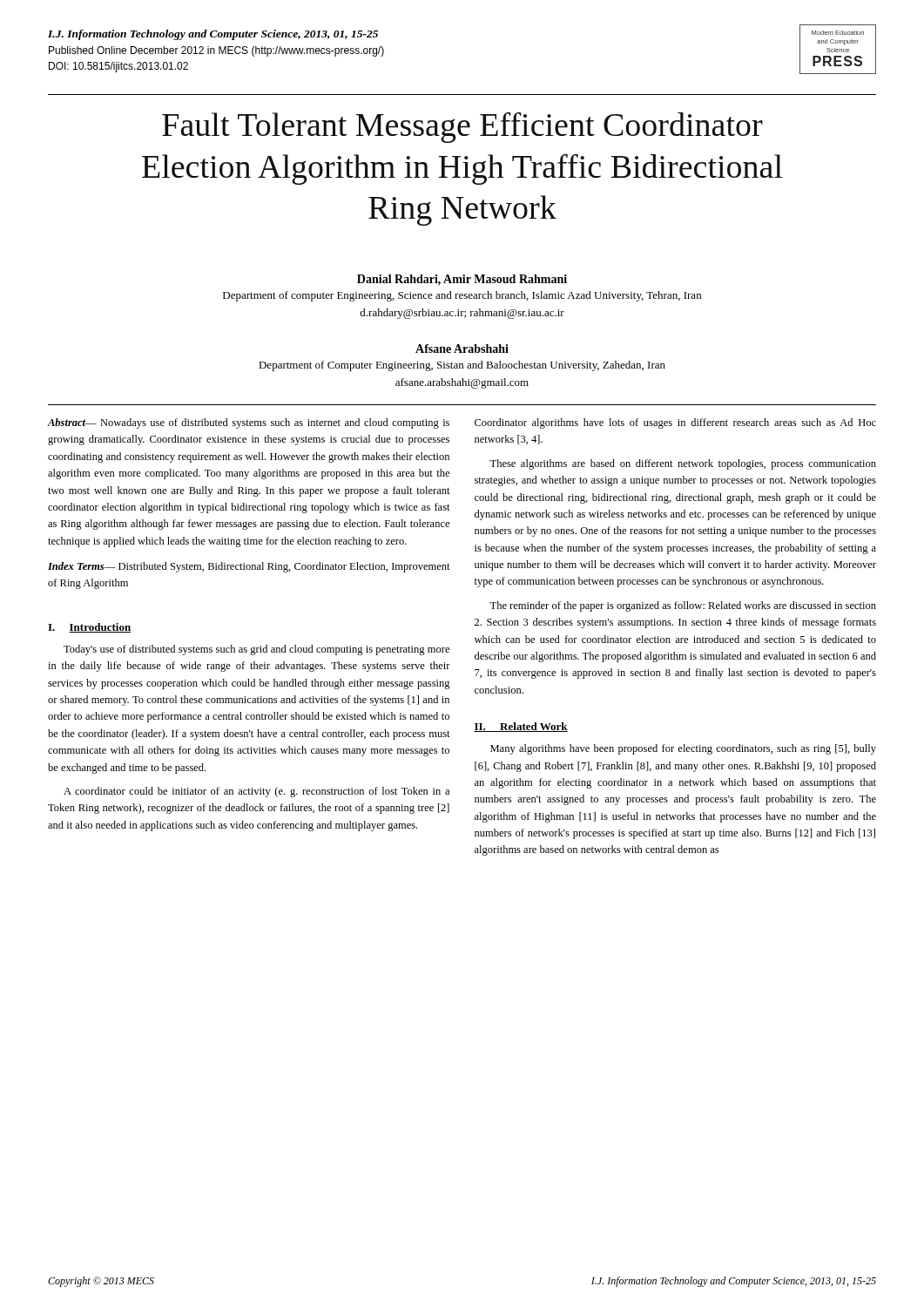Click the passage that begins "Danial Rahdari, Amir Masoud"
Image resolution: width=924 pixels, height=1307 pixels.
(462, 297)
